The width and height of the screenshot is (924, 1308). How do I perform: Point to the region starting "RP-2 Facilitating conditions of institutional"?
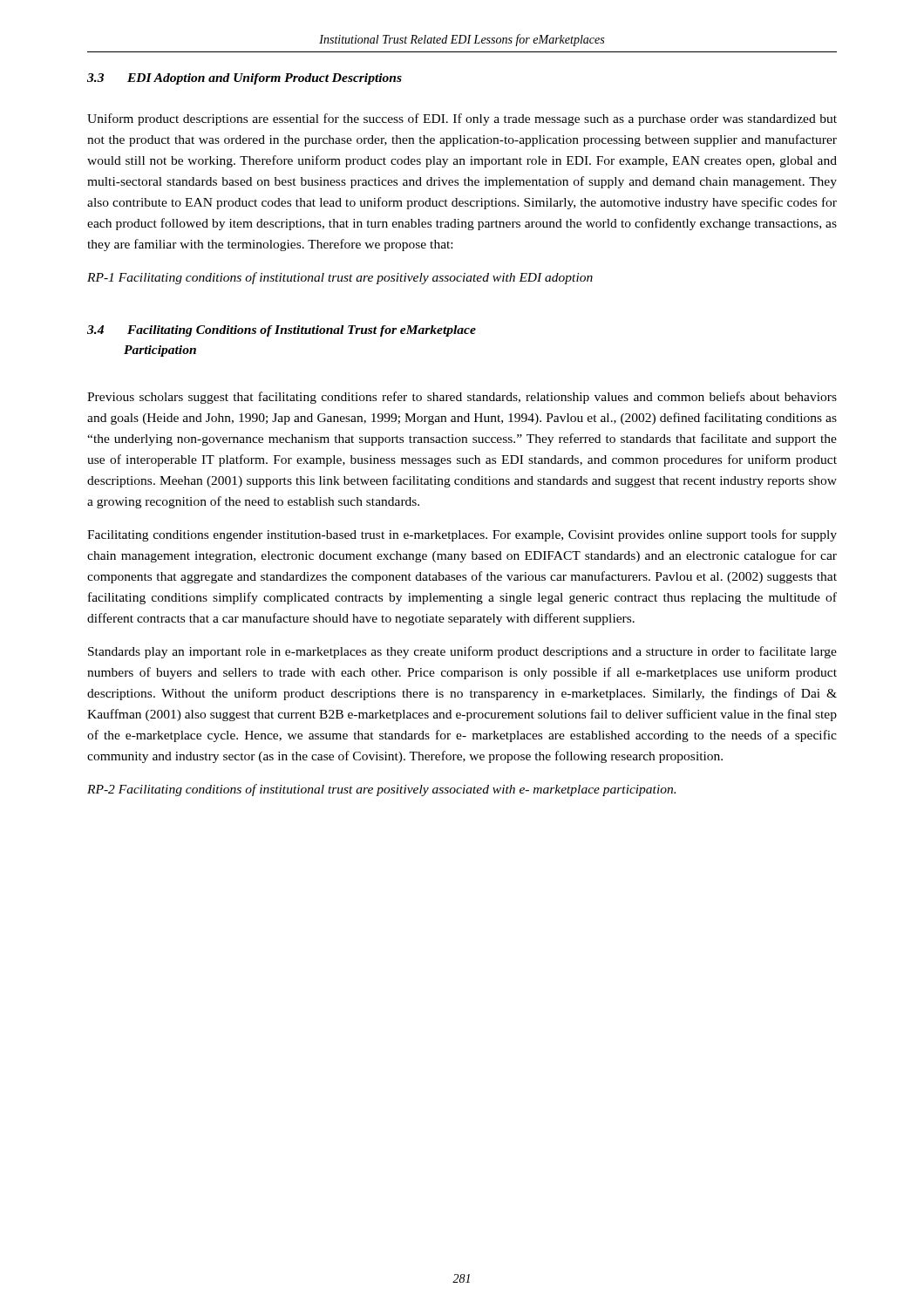point(382,789)
